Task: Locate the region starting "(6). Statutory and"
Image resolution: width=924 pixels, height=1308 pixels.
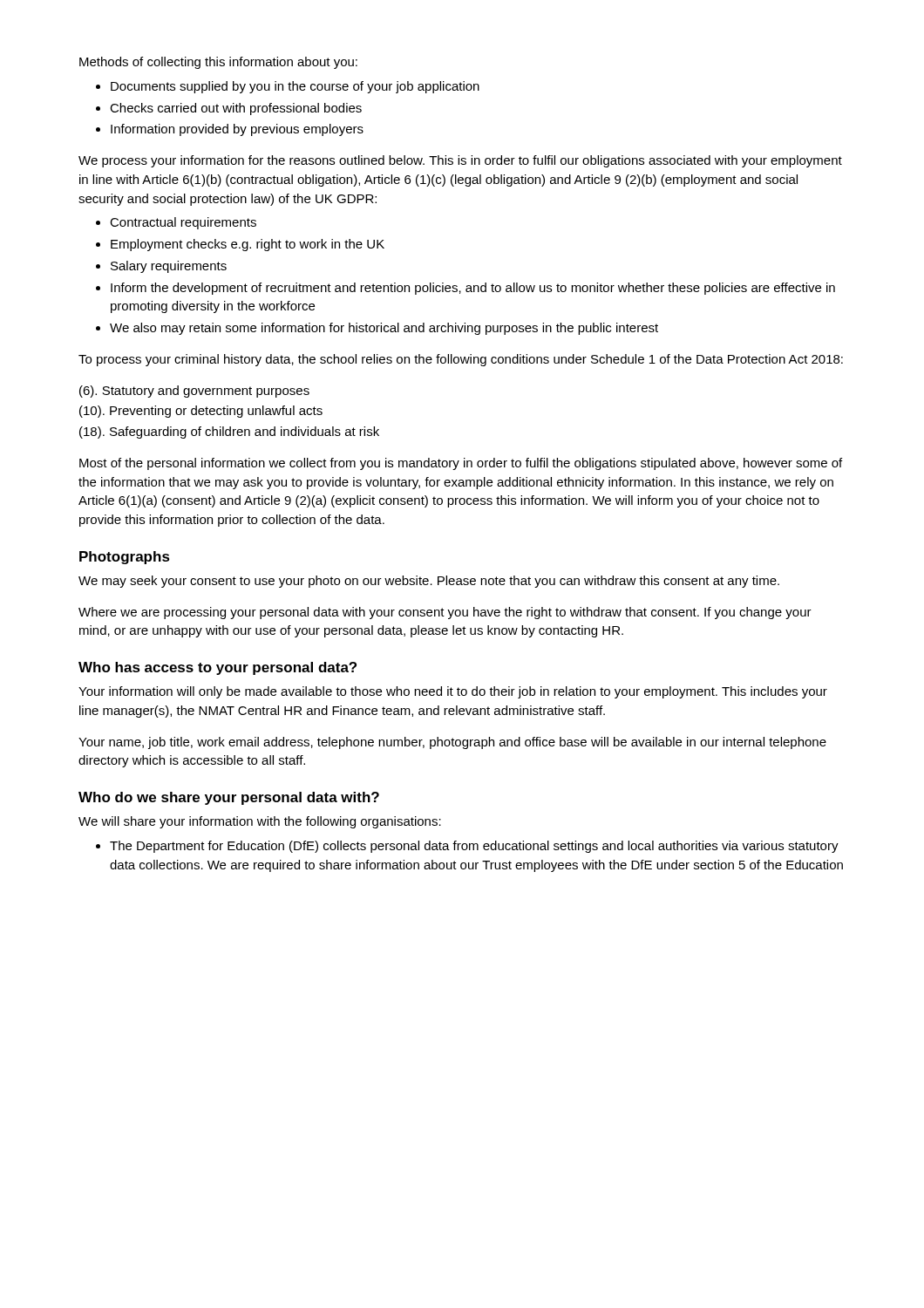Action: (194, 390)
